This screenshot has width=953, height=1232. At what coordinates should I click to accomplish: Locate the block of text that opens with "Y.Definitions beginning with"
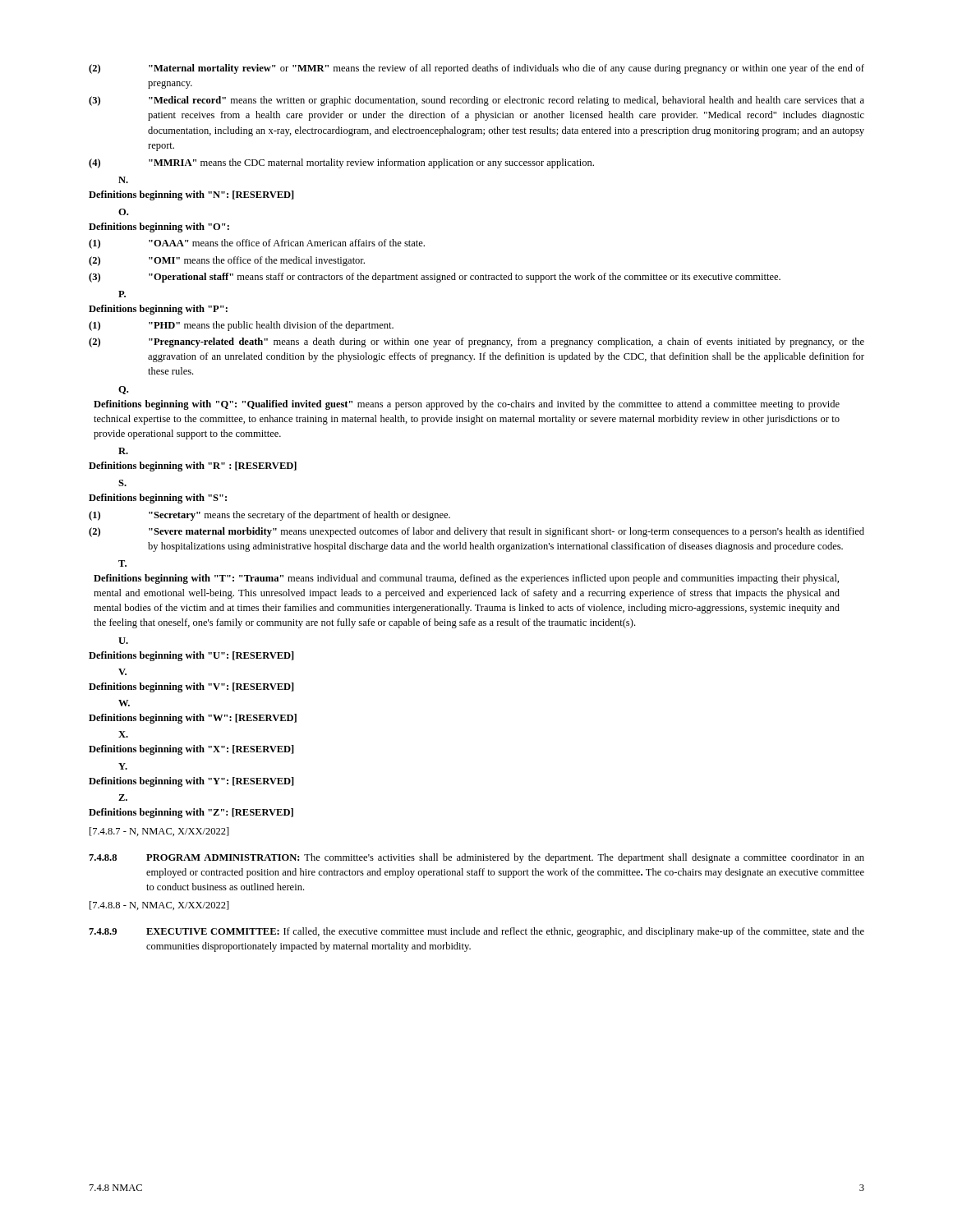click(123, 766)
